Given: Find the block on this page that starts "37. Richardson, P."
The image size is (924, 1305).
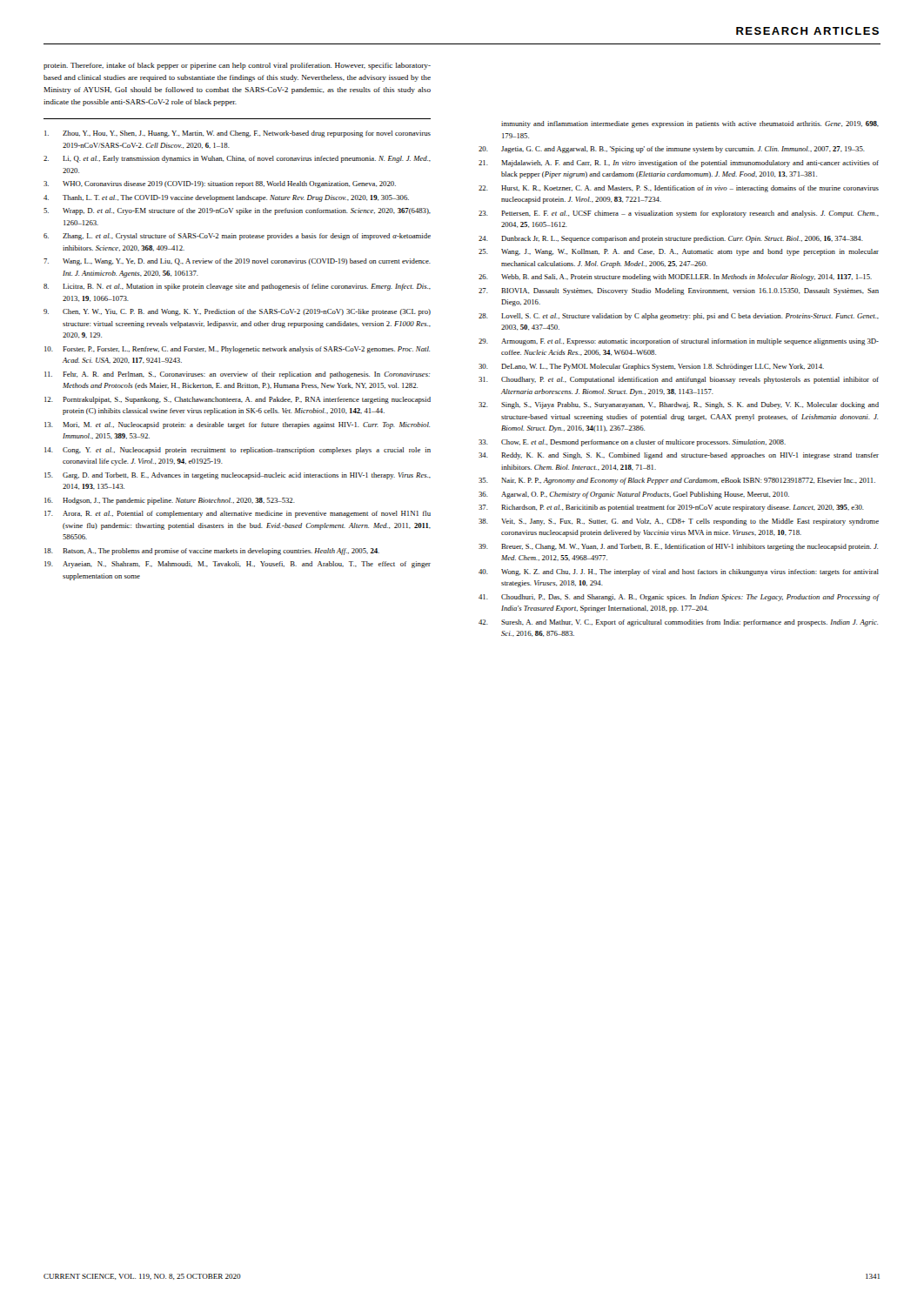Looking at the screenshot, I should pos(679,508).
